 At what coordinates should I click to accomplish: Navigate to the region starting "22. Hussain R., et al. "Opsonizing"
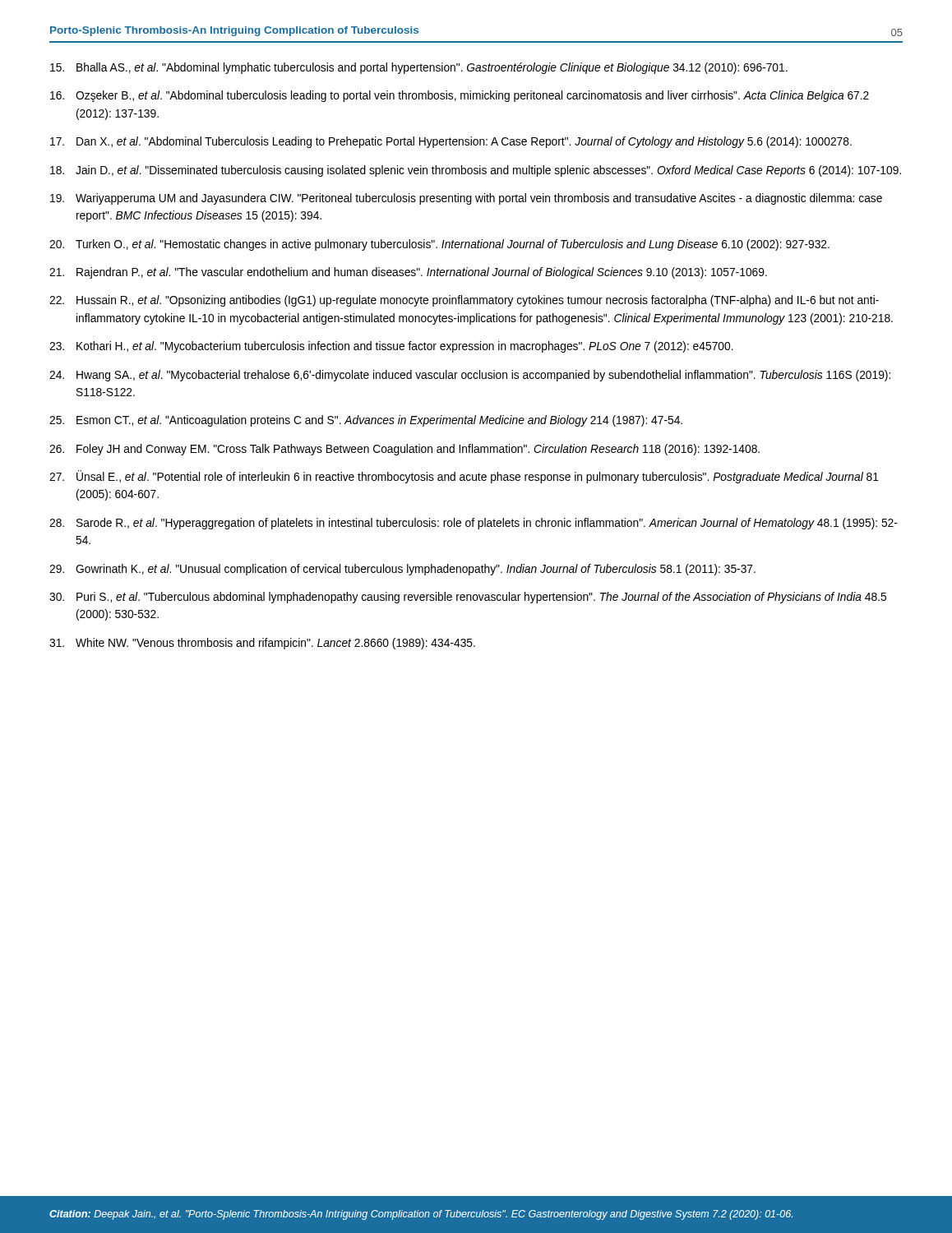tap(476, 310)
